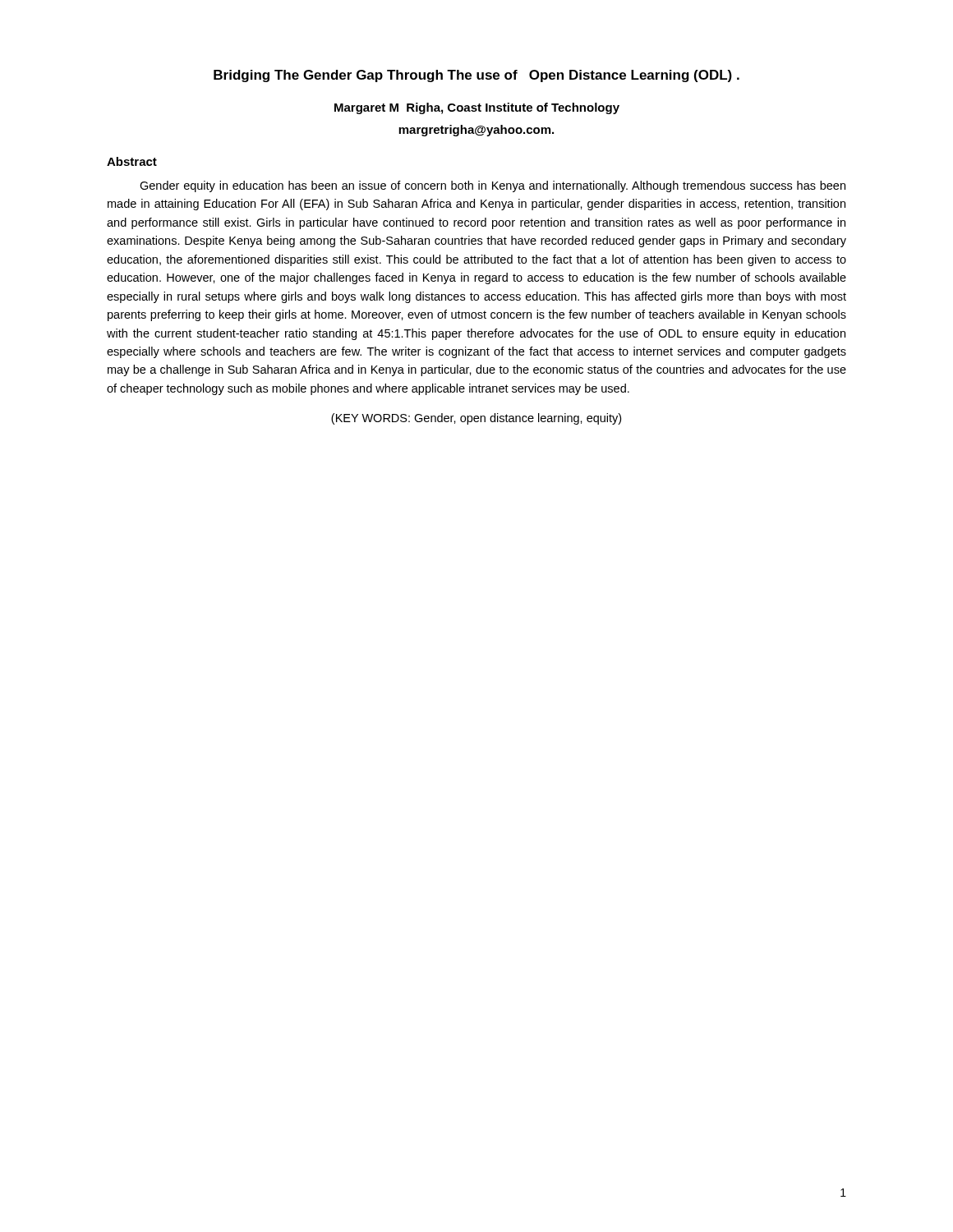Viewport: 953px width, 1232px height.
Task: Select the region starting "(KEY WORDS: Gender, open distance learning, equity)"
Action: tap(476, 418)
